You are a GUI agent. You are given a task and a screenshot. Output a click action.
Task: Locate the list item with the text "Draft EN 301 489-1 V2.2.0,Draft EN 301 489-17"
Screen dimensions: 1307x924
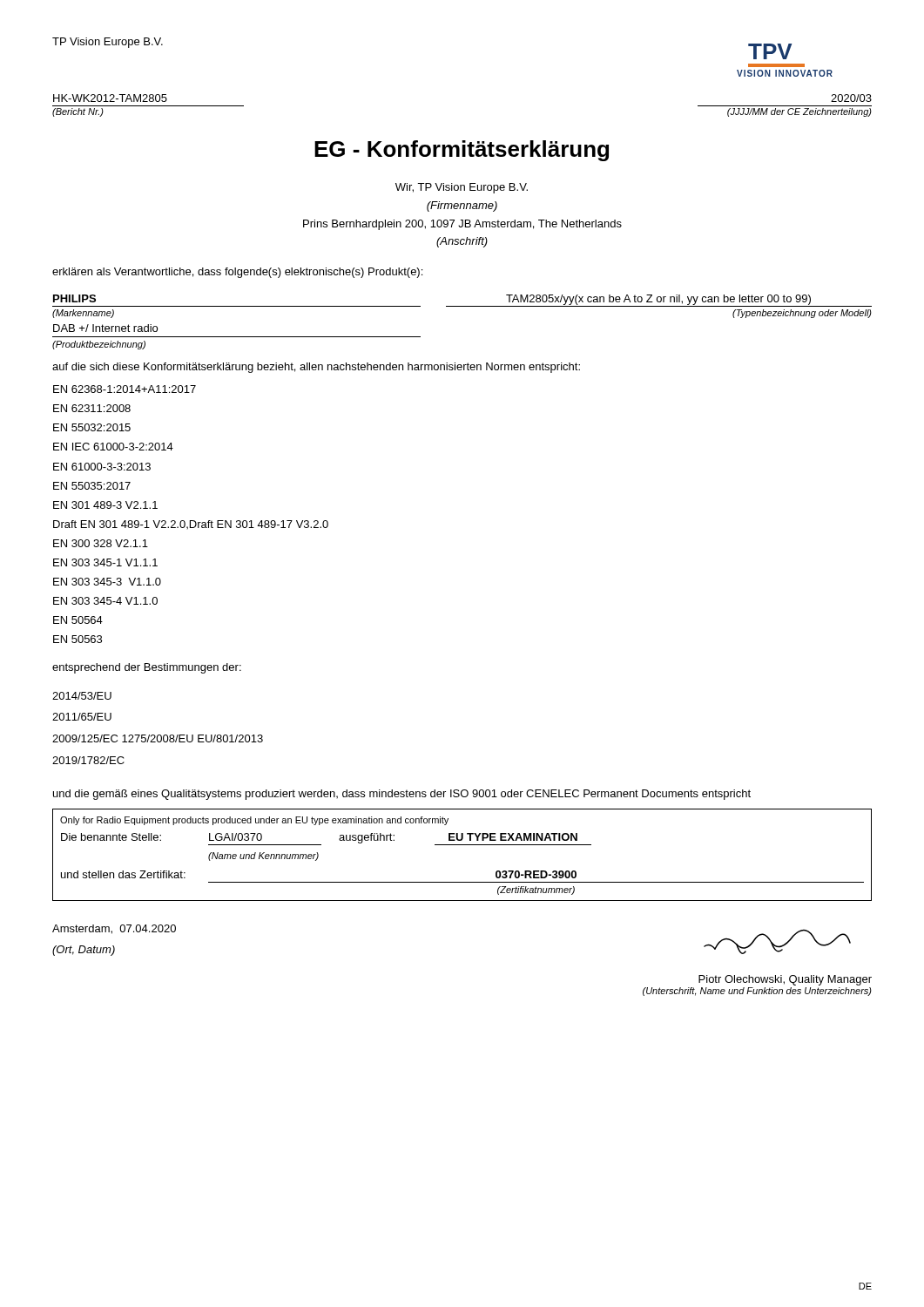click(190, 524)
